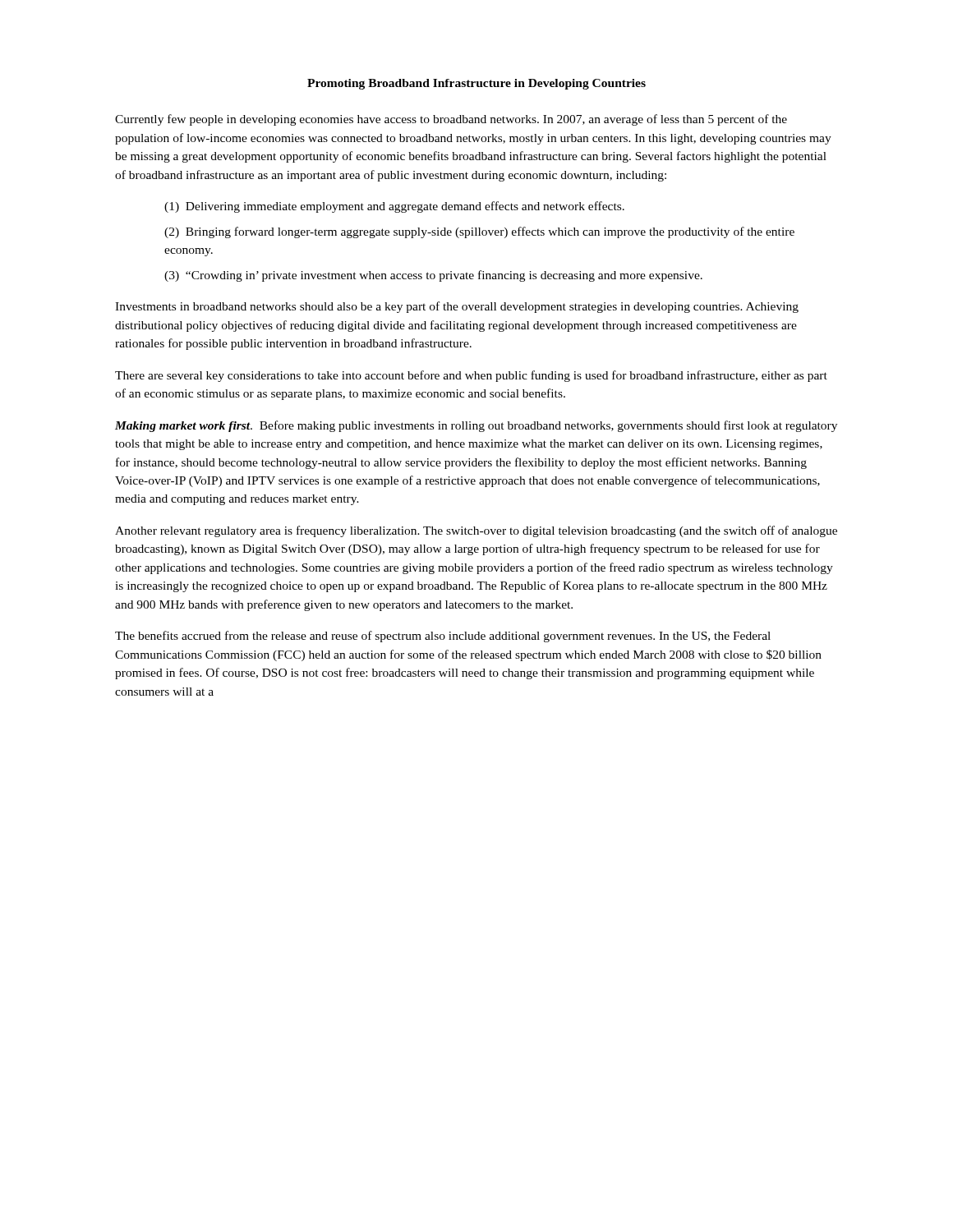Click on the text block with the text "Investments in broadband networks should also be"
953x1232 pixels.
coord(457,325)
